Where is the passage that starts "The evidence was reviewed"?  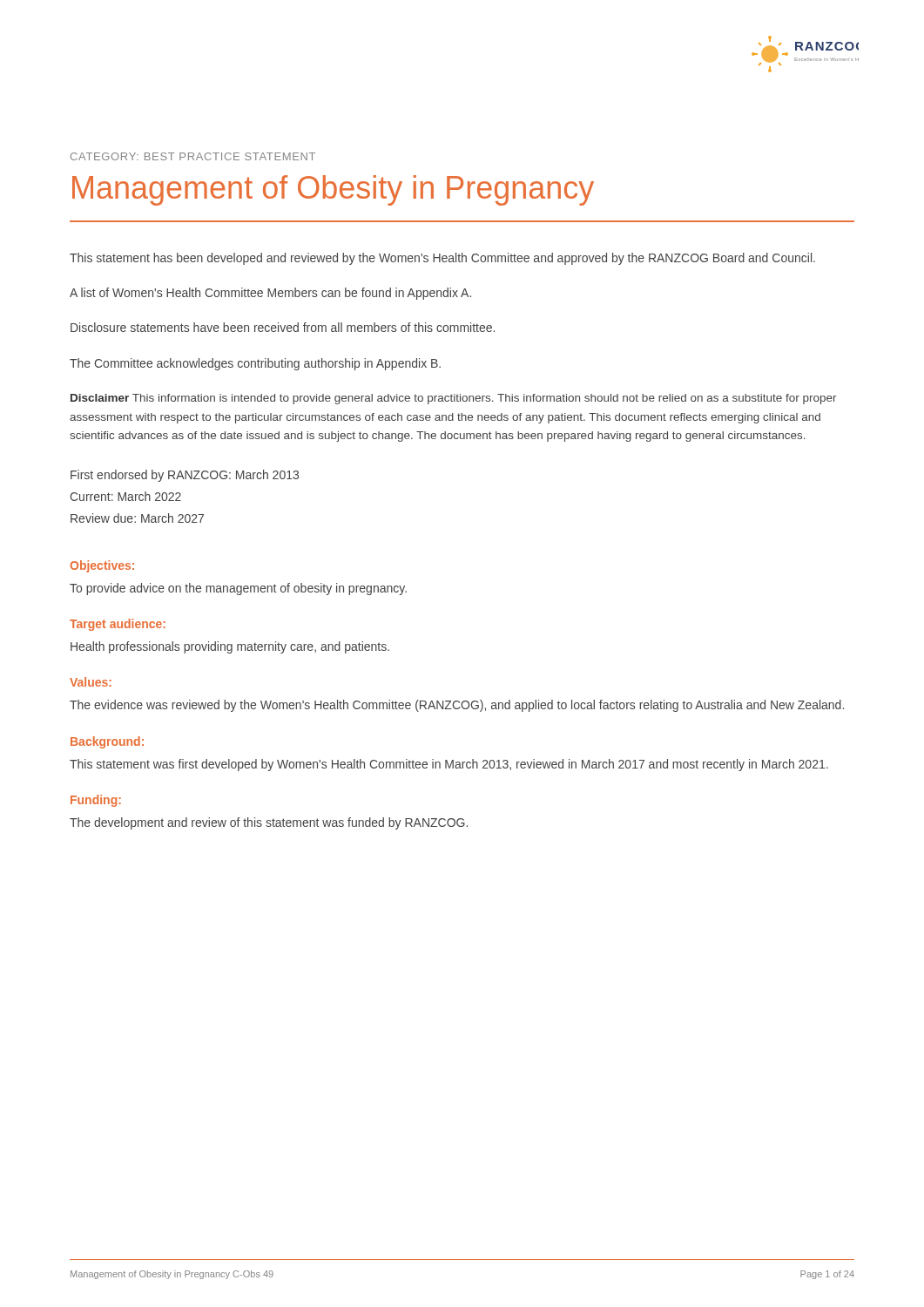457,705
